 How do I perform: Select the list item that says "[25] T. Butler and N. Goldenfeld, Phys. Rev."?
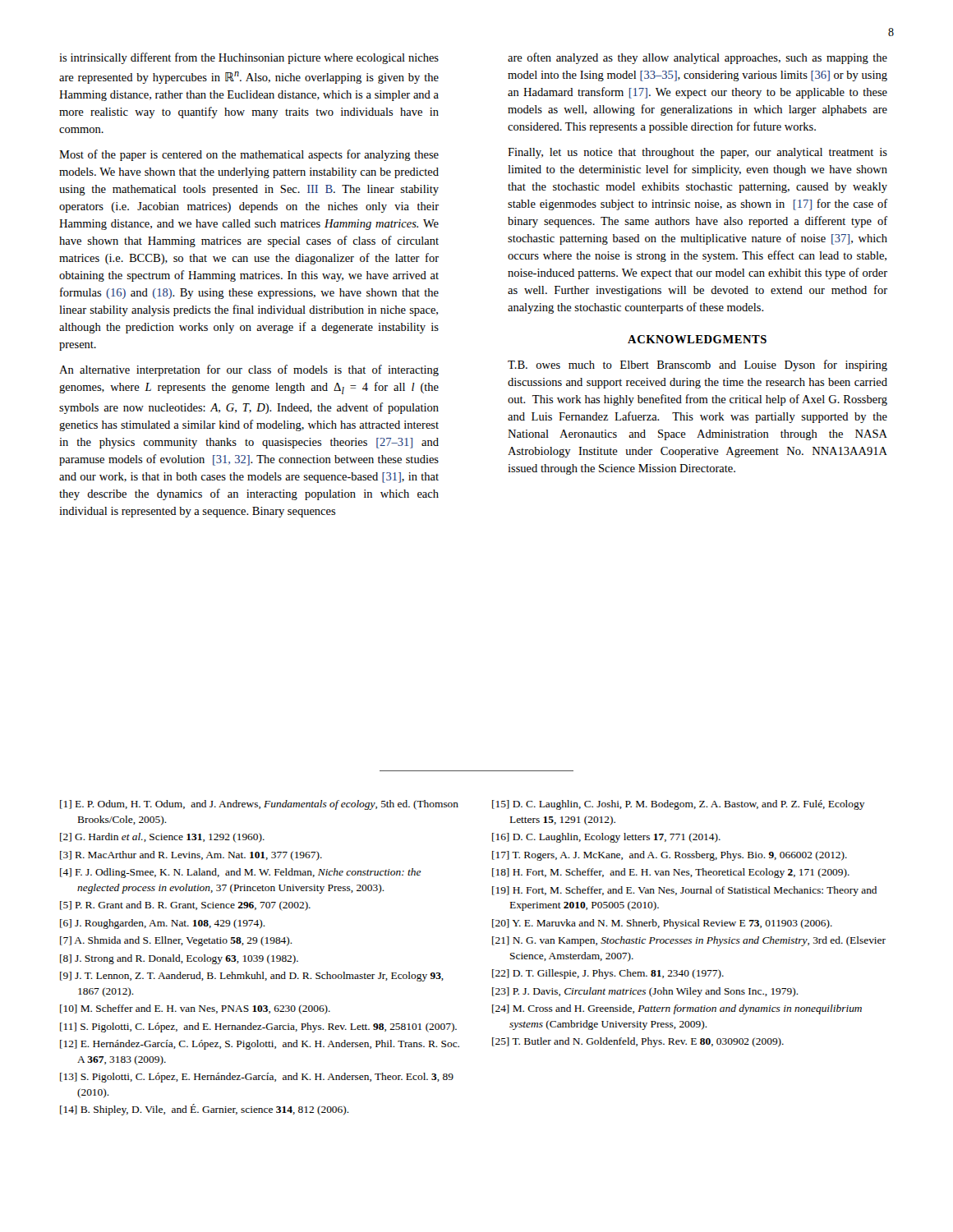[x=638, y=1041]
